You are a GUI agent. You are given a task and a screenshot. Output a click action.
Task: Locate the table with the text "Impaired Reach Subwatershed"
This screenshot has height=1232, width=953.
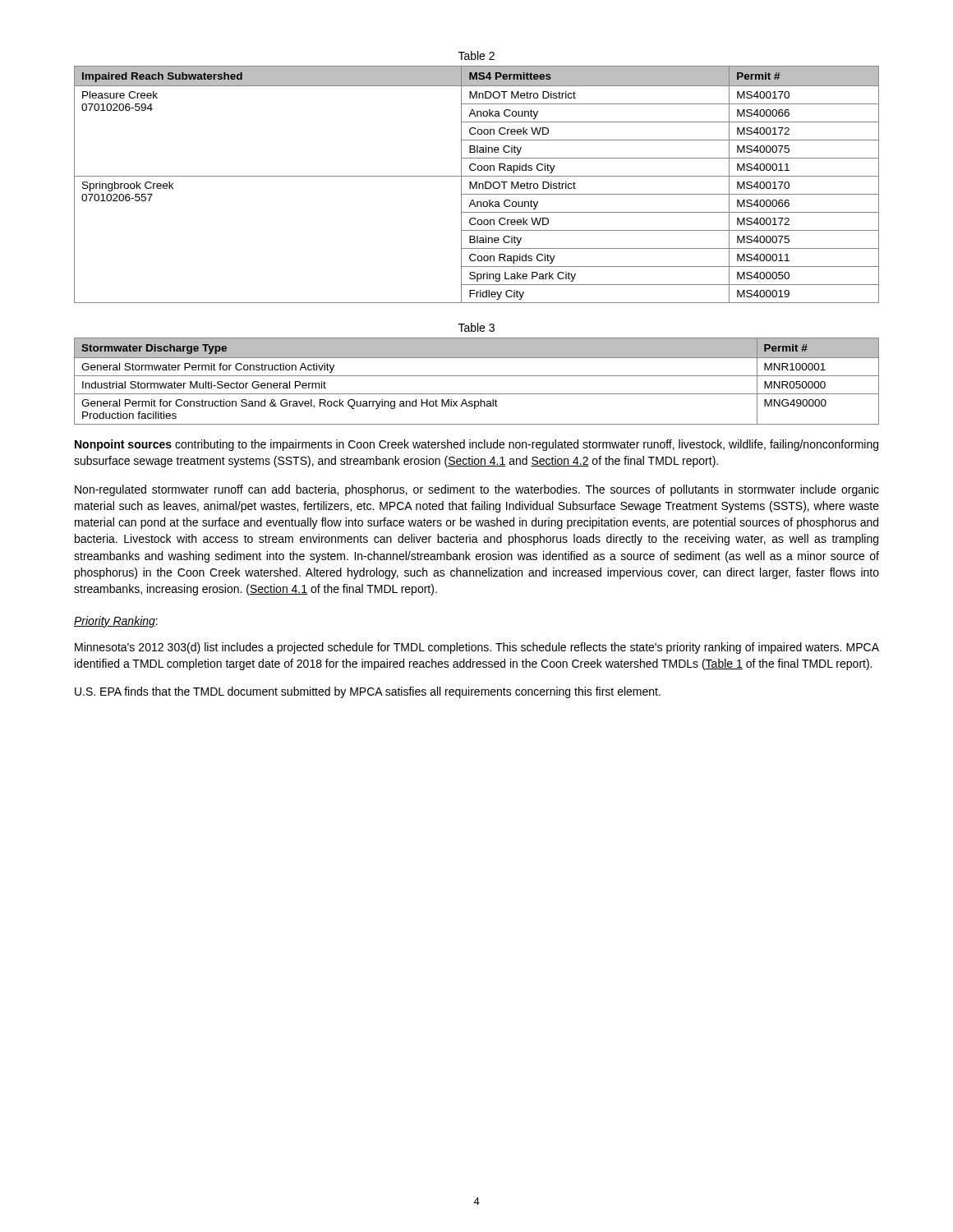476,184
